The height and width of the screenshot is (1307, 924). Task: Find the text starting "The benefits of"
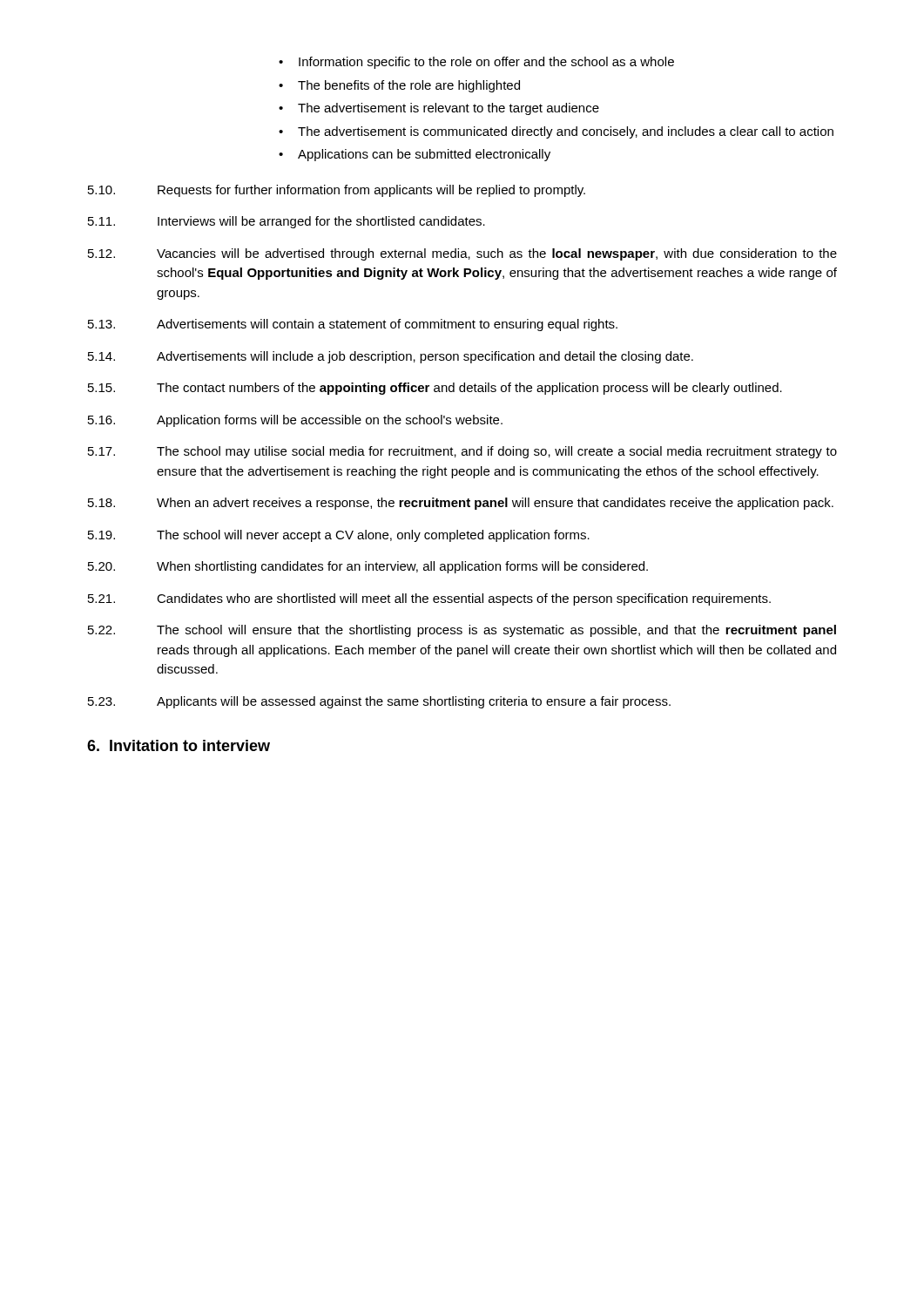[x=409, y=84]
